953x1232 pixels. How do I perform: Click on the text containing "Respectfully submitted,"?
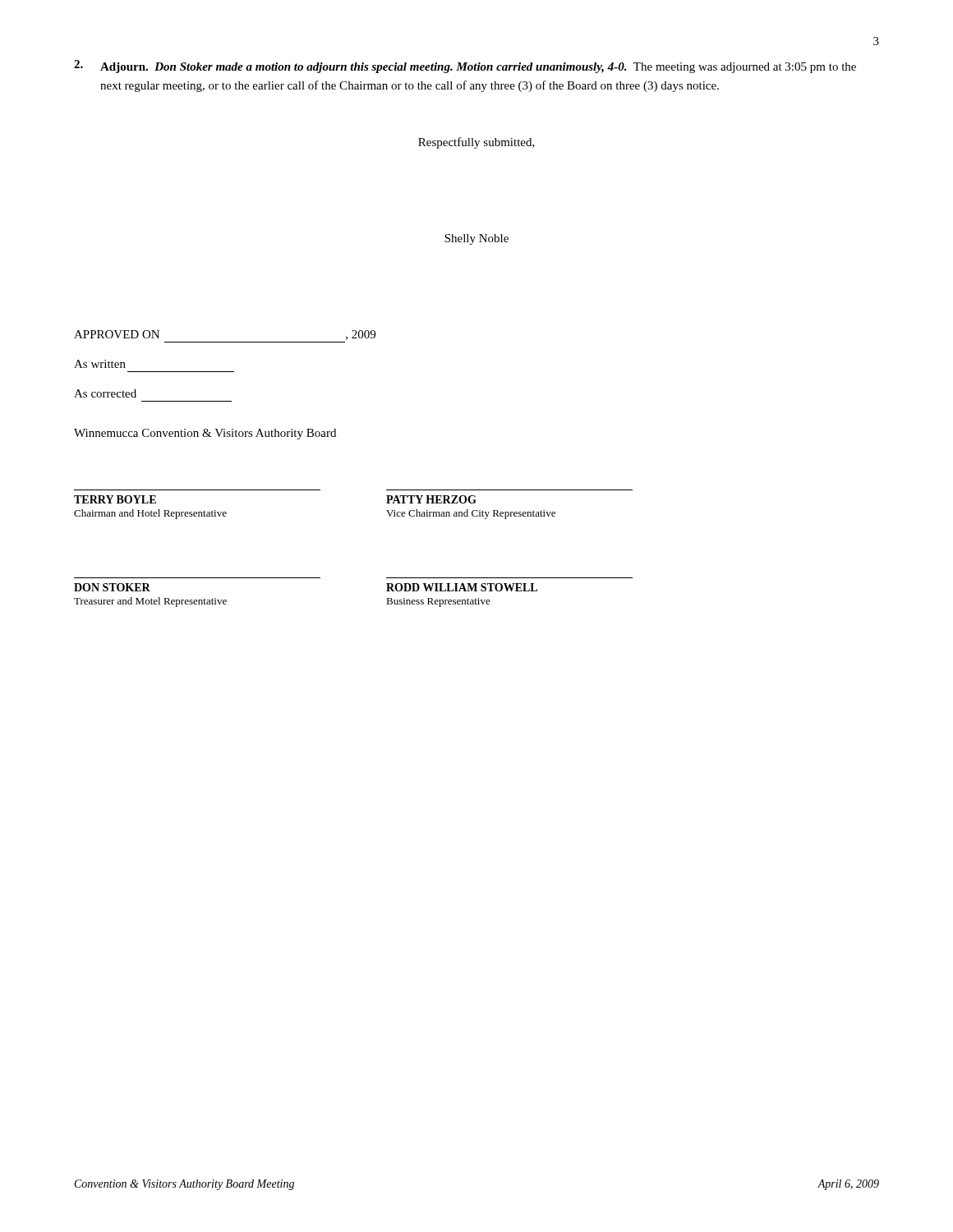(x=476, y=142)
